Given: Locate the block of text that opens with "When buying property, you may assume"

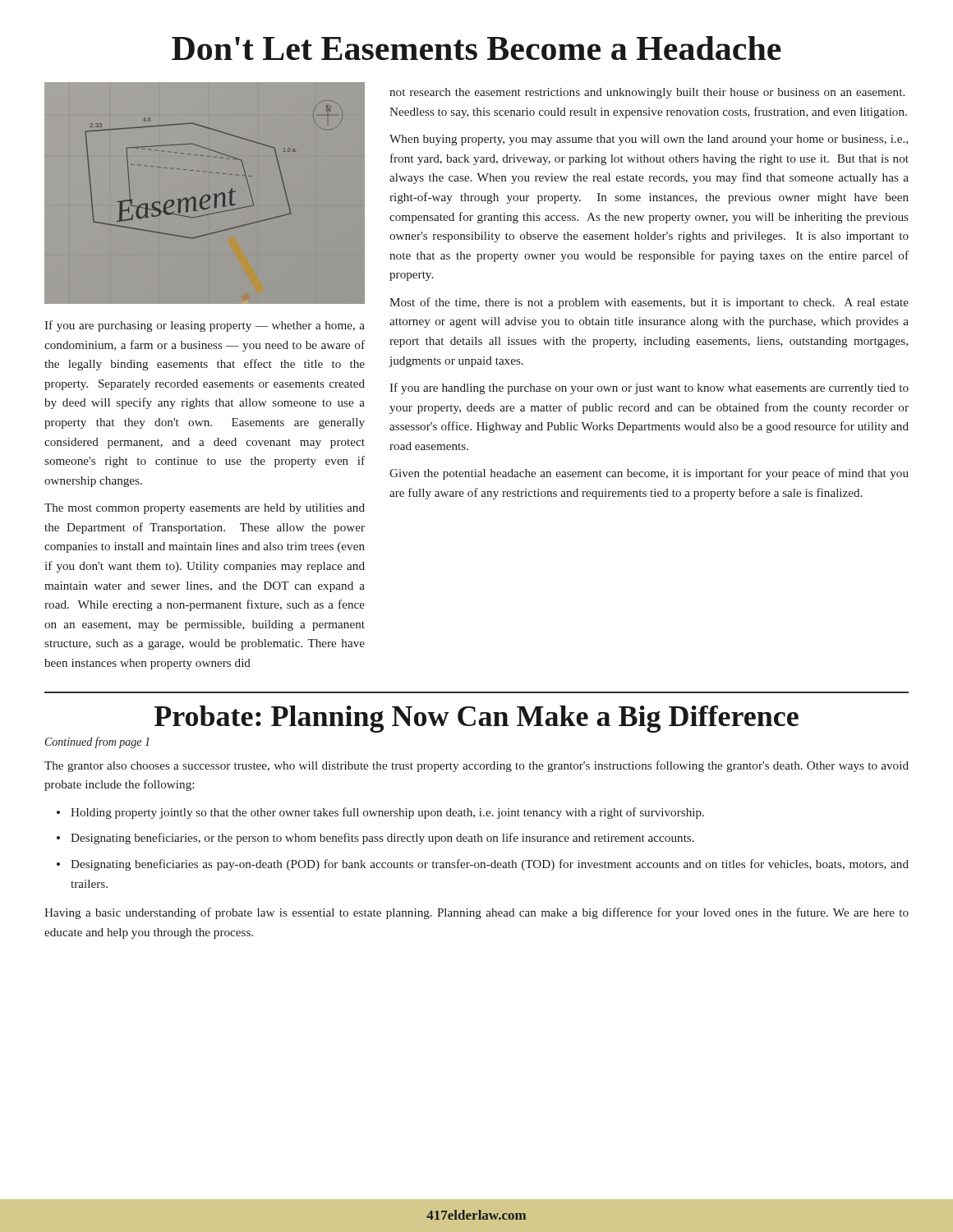Looking at the screenshot, I should coord(649,206).
